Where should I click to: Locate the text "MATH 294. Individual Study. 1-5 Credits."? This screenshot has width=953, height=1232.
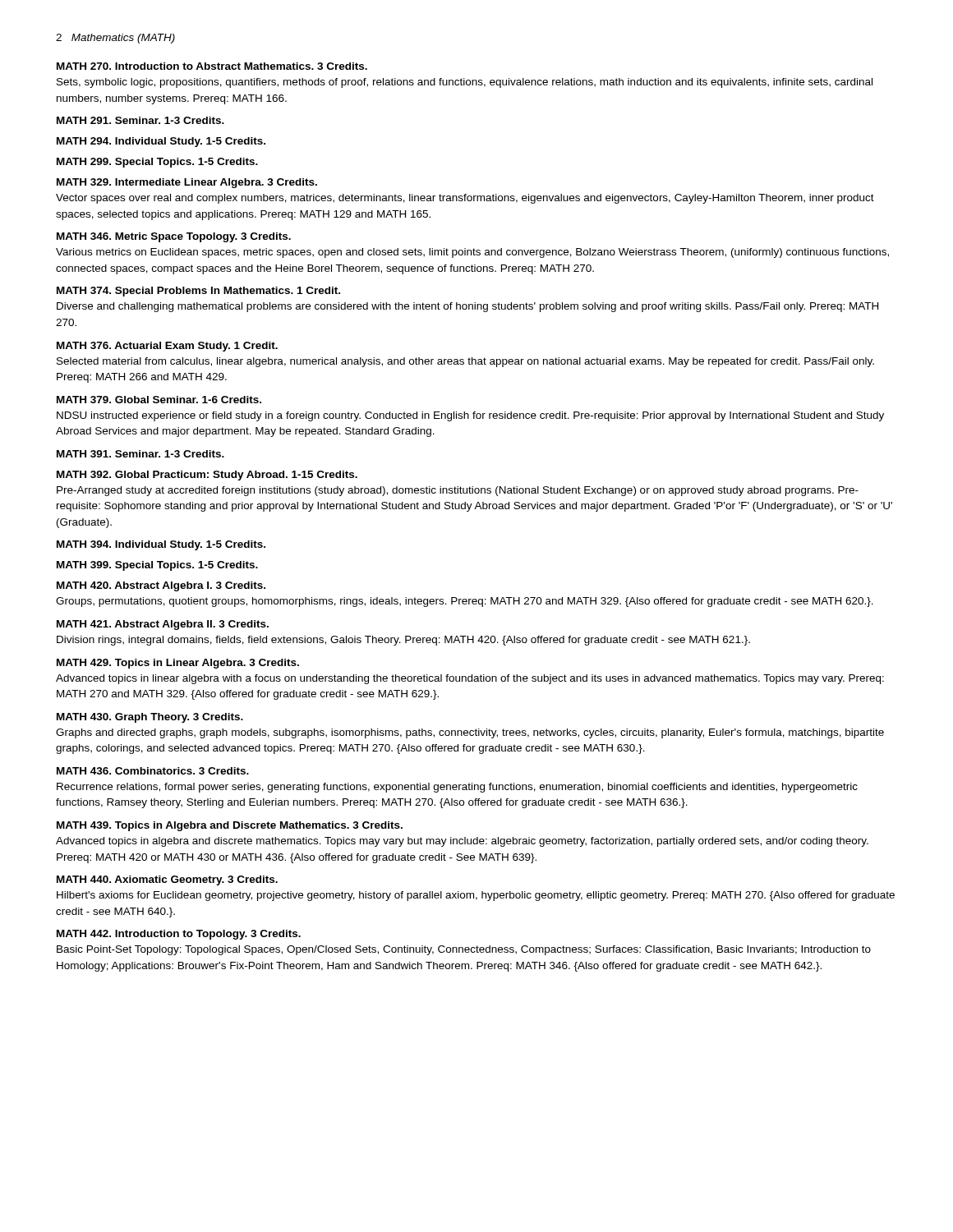click(x=161, y=142)
